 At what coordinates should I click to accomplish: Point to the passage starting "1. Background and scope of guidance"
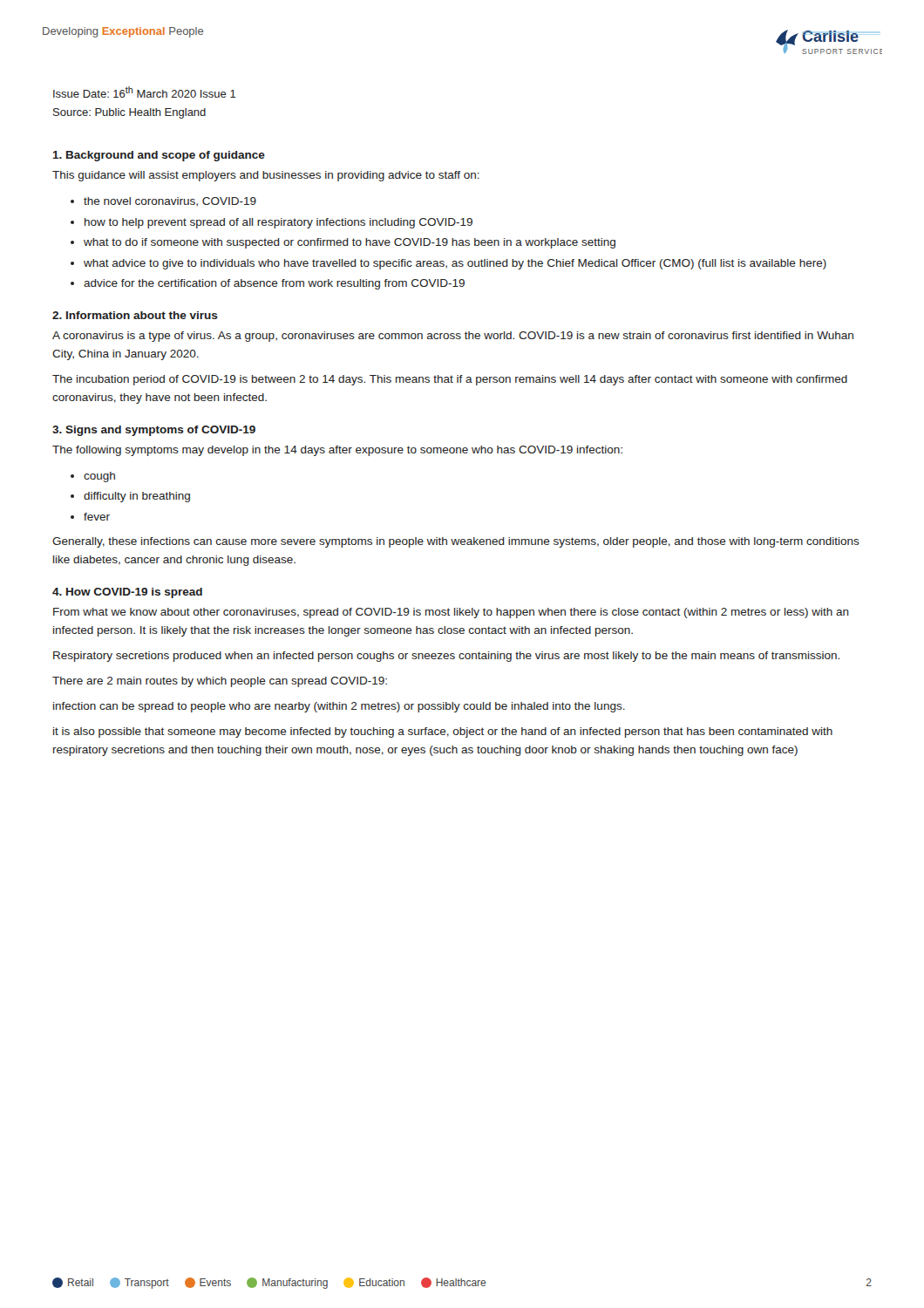[x=159, y=155]
